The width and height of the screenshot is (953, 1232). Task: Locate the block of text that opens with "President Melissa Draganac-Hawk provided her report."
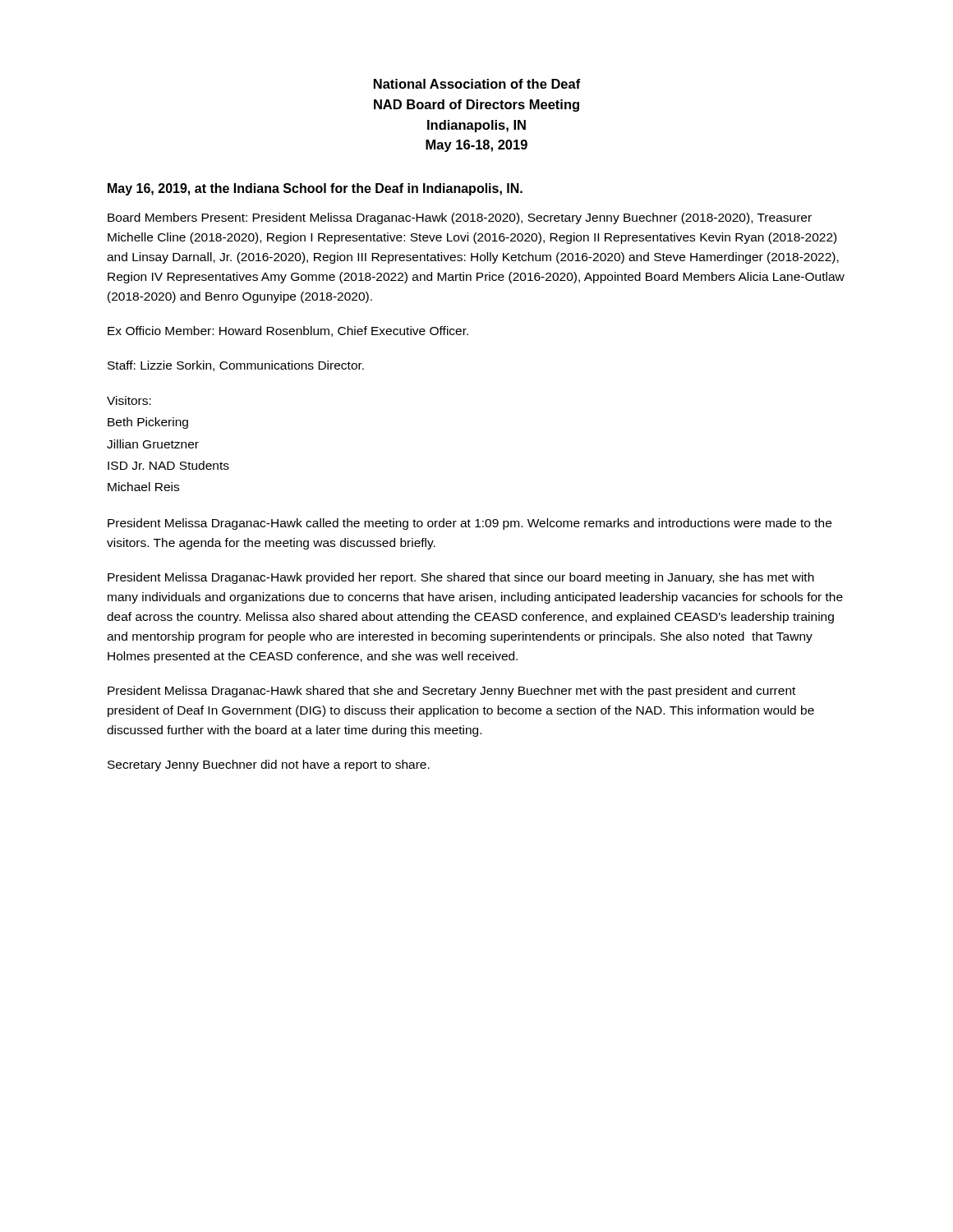point(475,616)
